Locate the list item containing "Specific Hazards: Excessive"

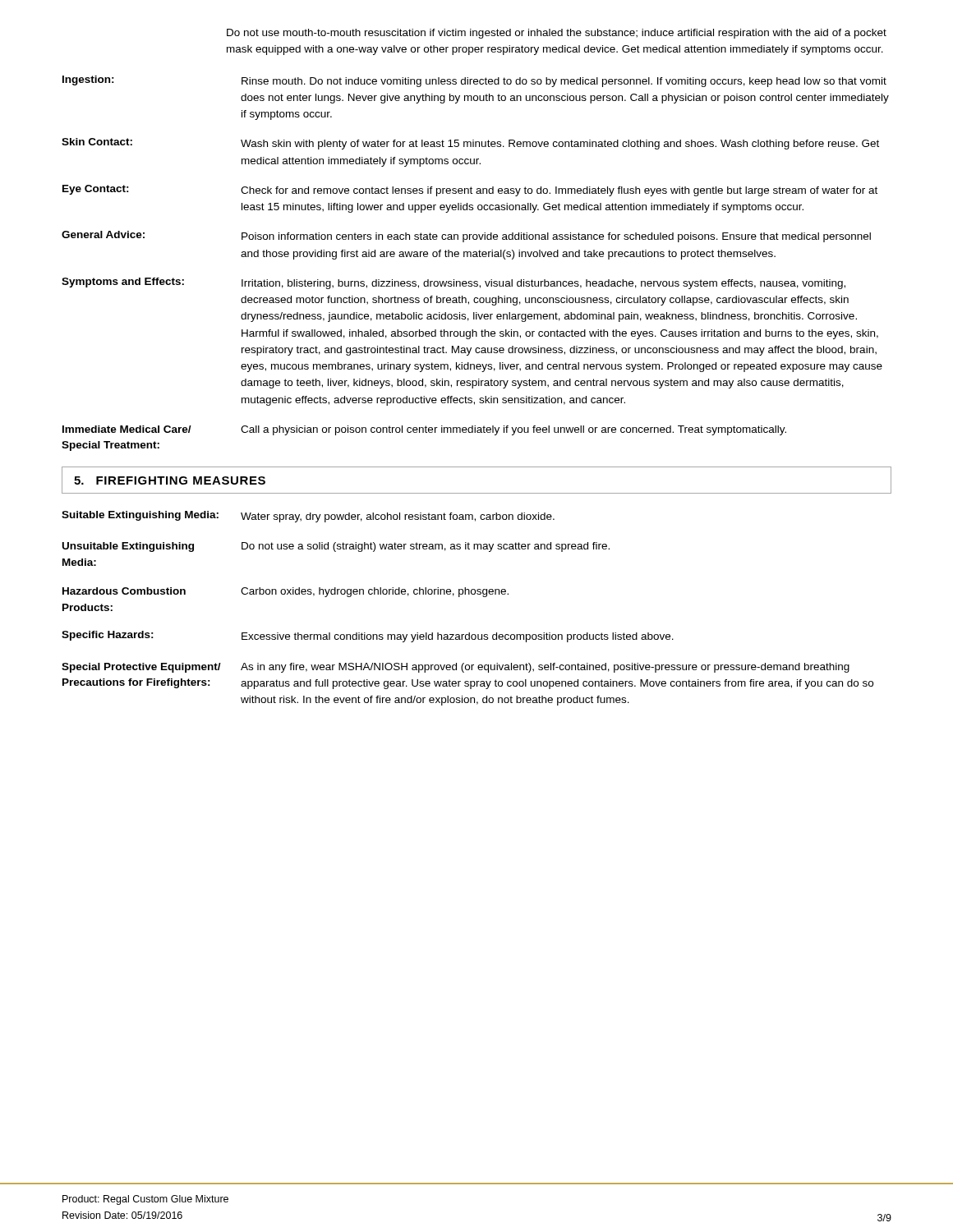click(x=476, y=637)
